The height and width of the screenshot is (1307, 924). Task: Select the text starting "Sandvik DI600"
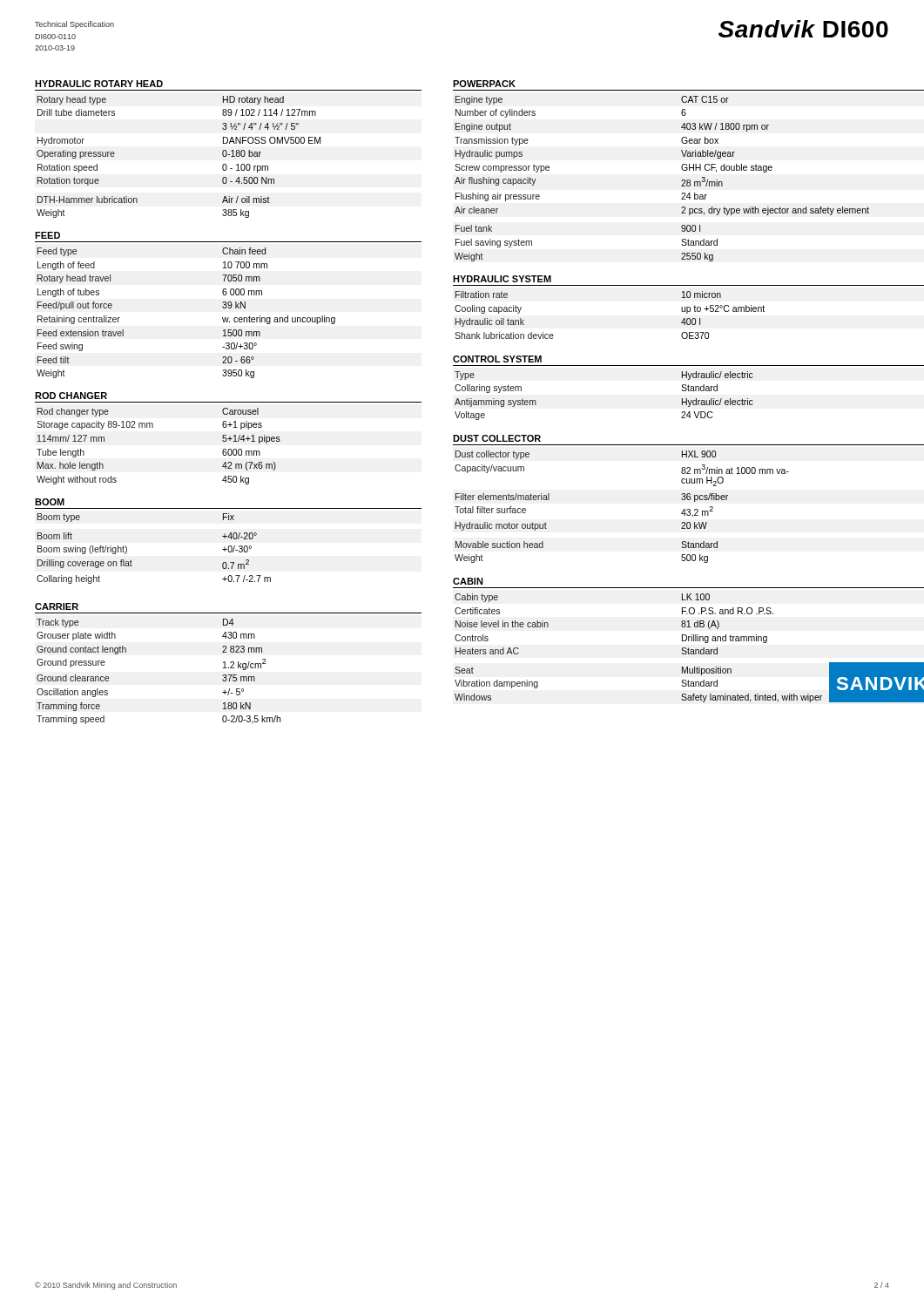pyautogui.click(x=804, y=29)
